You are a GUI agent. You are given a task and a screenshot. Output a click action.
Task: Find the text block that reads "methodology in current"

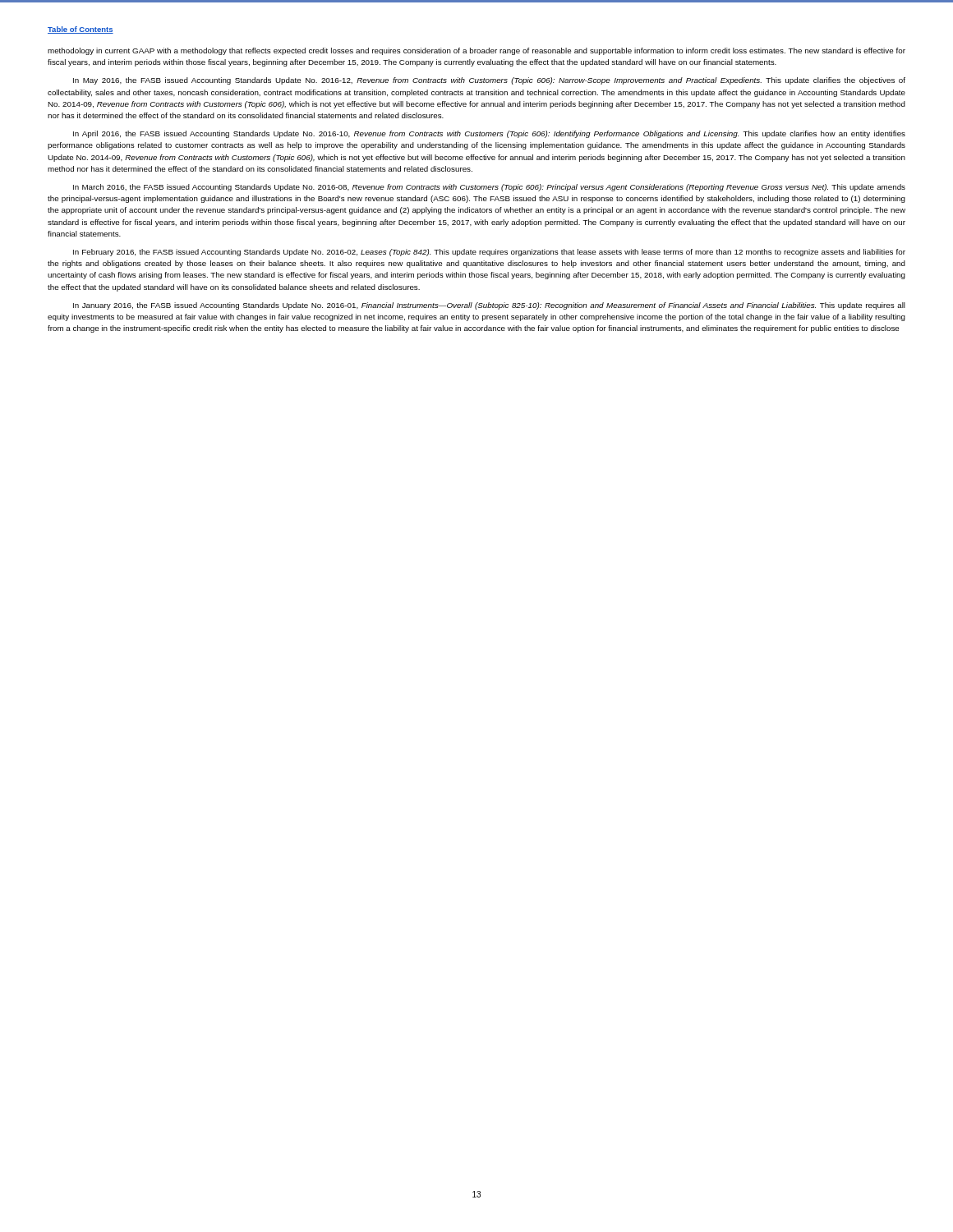[476, 190]
